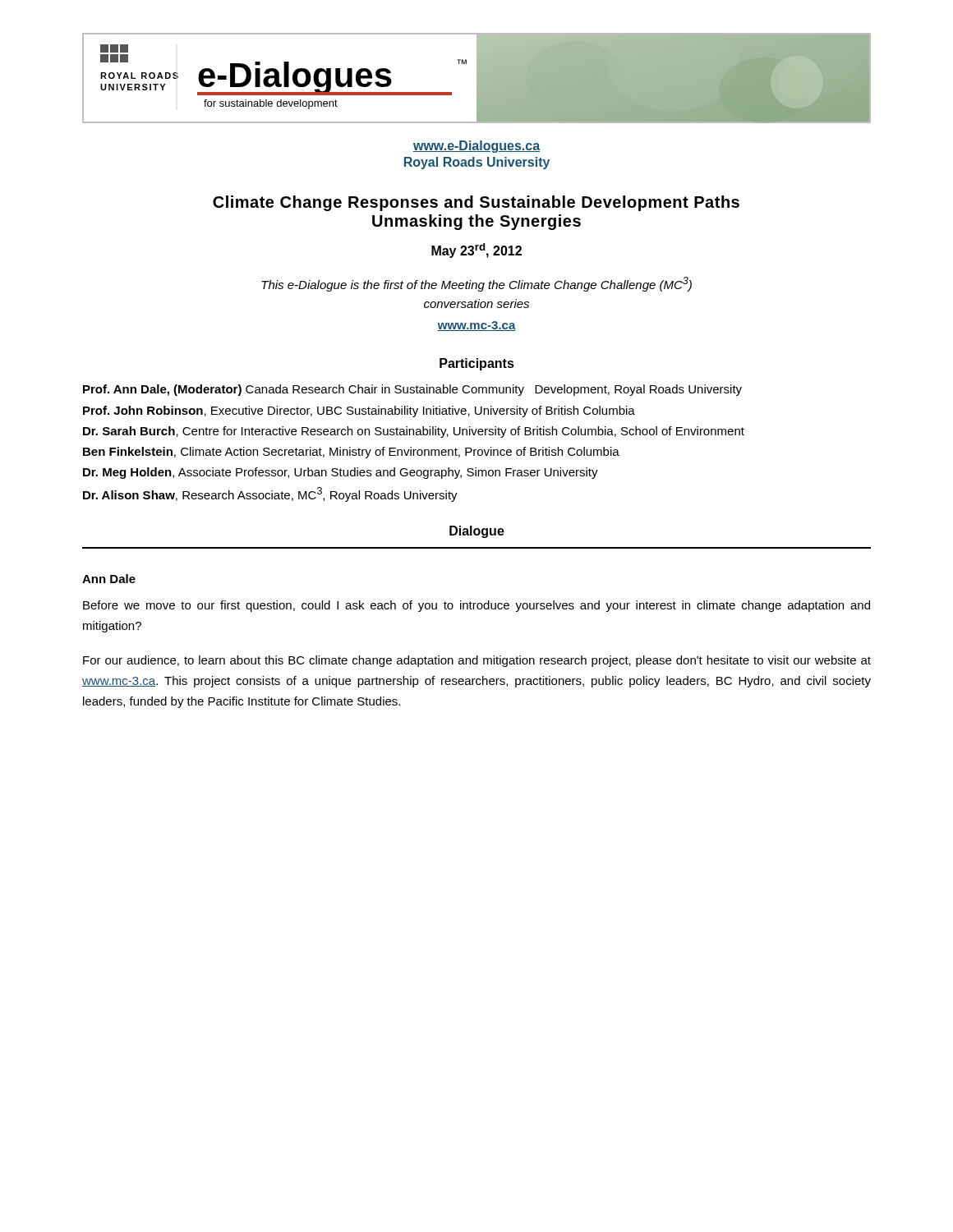The width and height of the screenshot is (953, 1232).
Task: Point to the block beginning "Before we move to our first"
Action: tap(476, 615)
